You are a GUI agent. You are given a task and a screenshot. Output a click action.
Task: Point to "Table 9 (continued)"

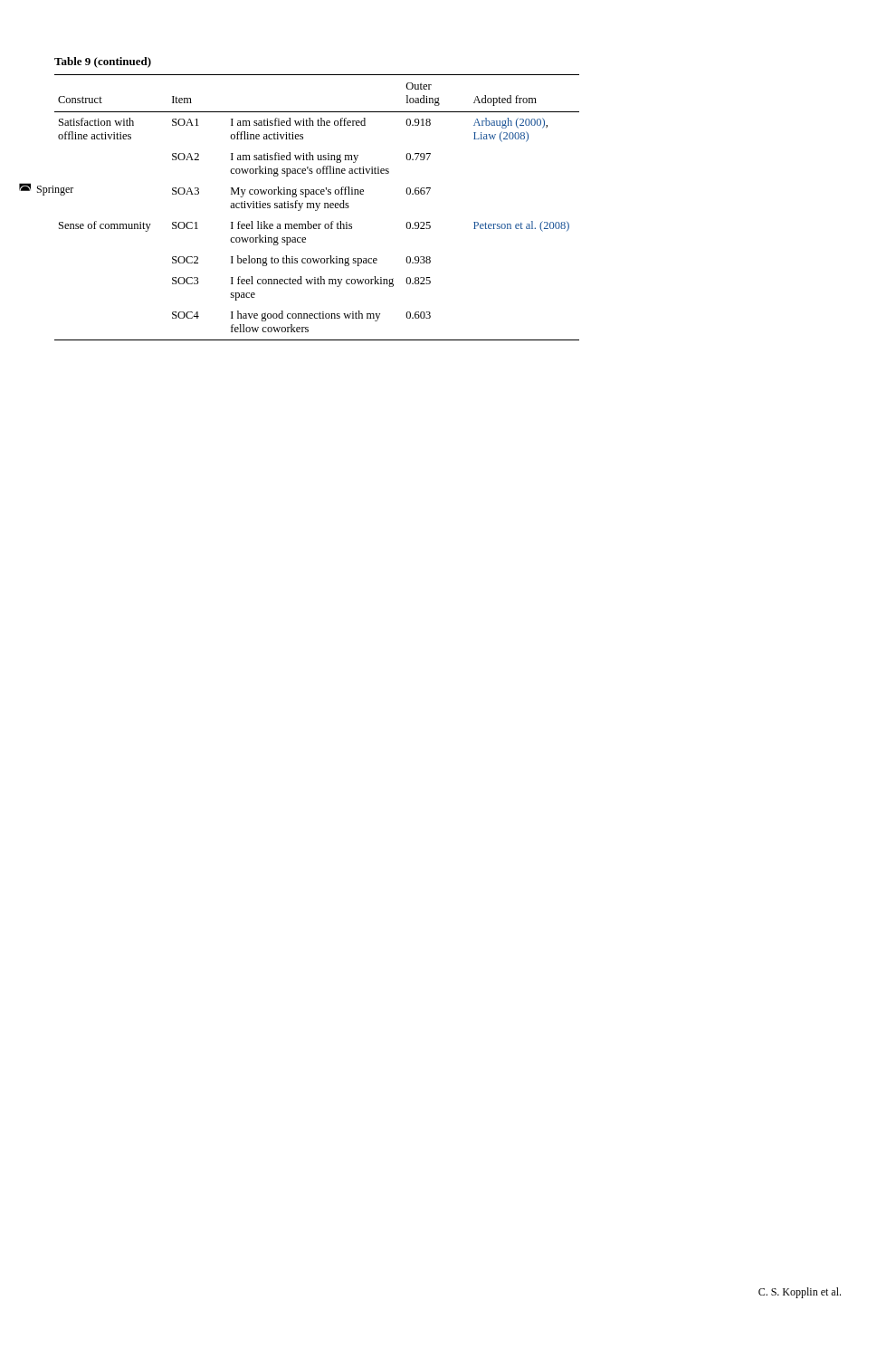click(103, 61)
